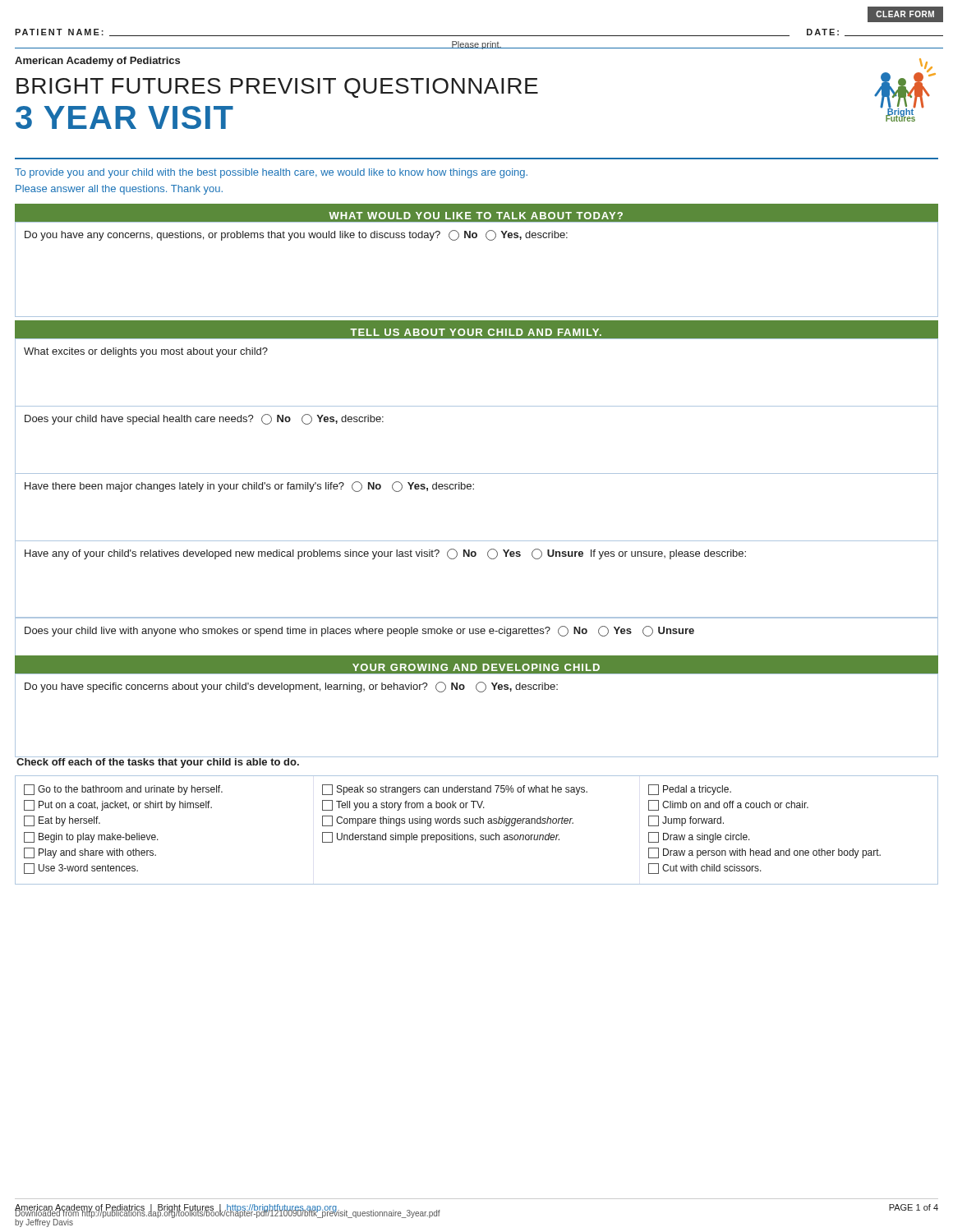953x1232 pixels.
Task: Locate the list item with the text "Eat by herself."
Action: point(62,821)
